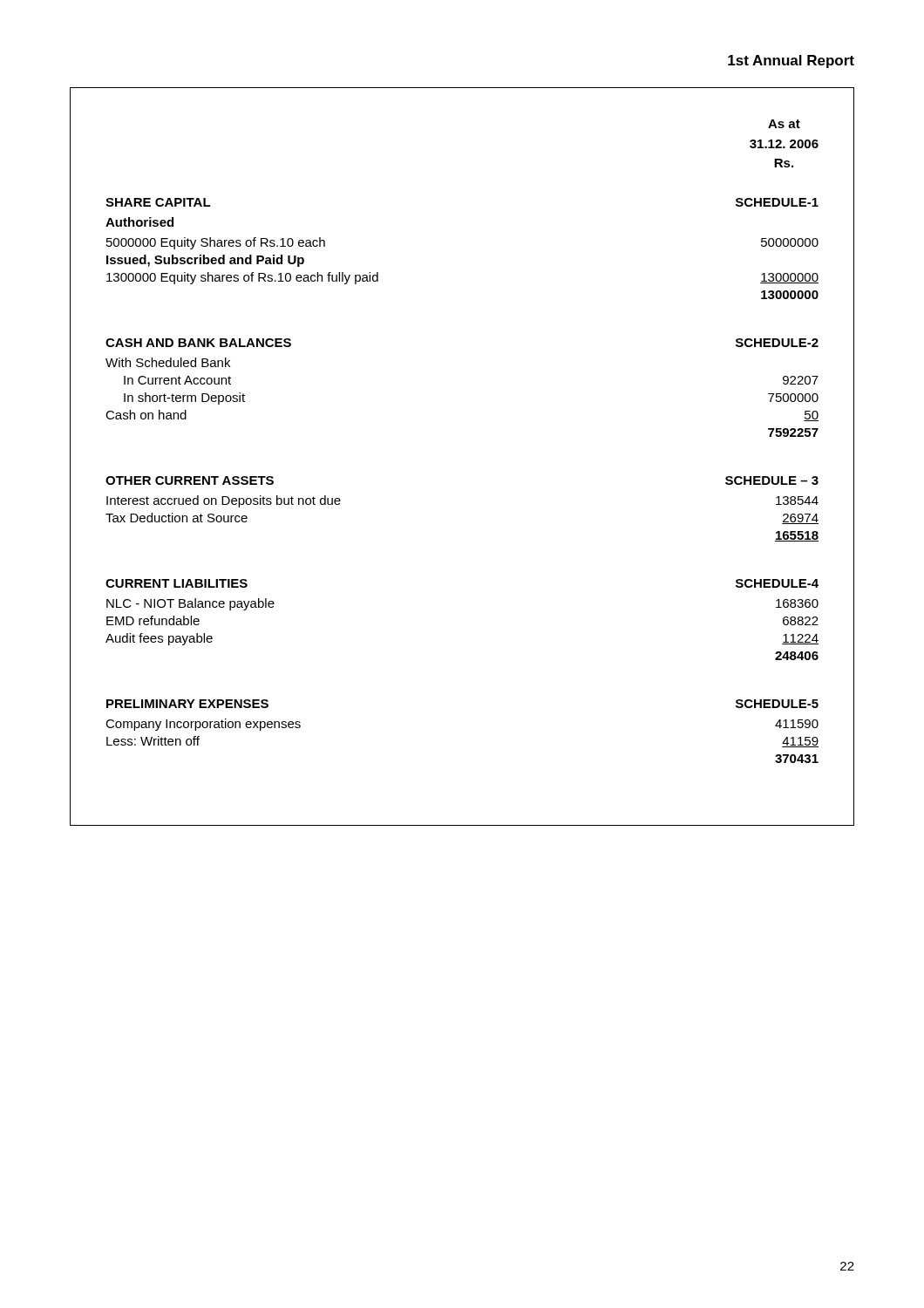Click on the table containing "PRELIMINARY EXPENSES SCHEDULE-5 Company Incorporation"
This screenshot has height=1308, width=924.
point(462,730)
